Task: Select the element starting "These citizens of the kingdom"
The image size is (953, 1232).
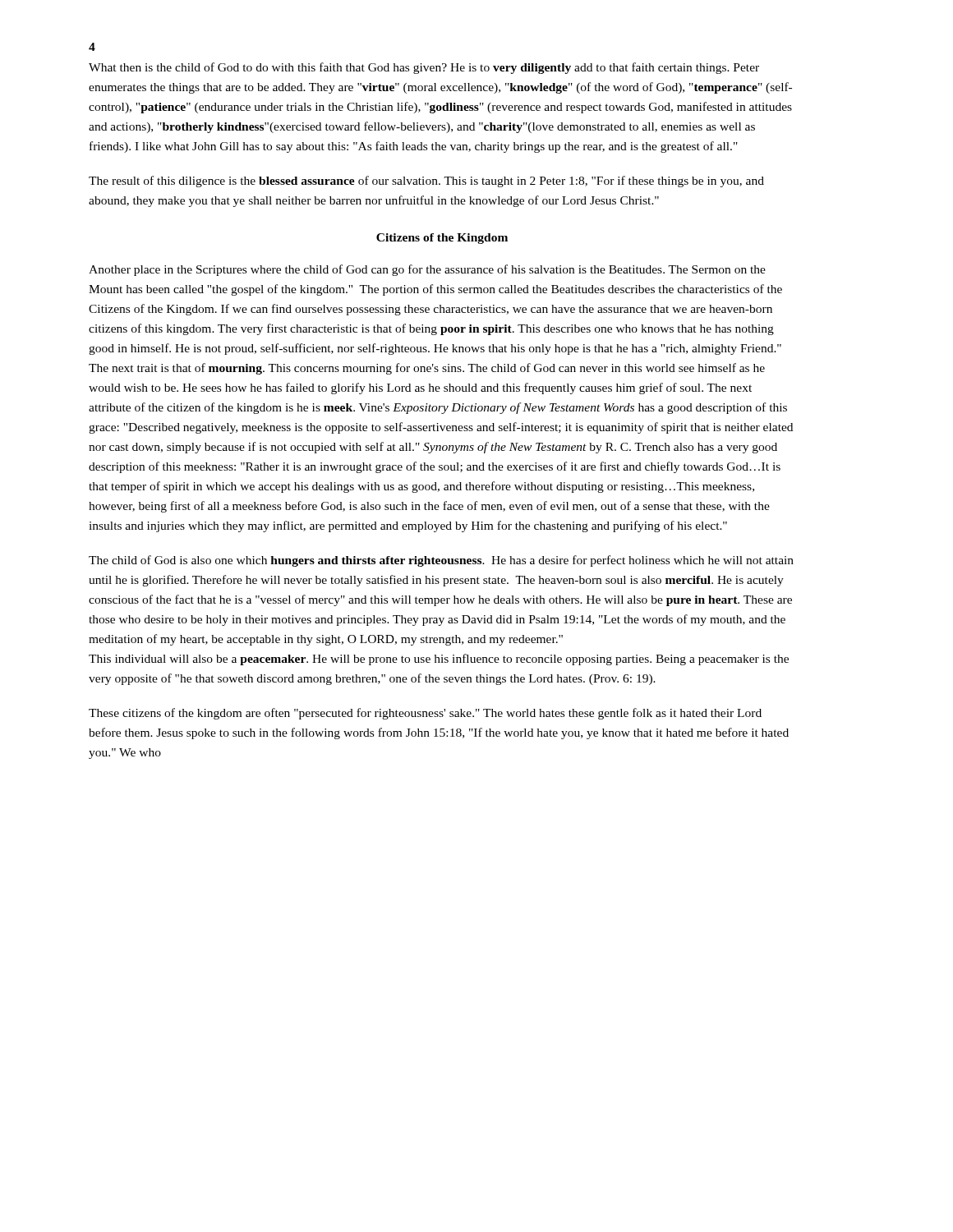Action: tap(439, 733)
